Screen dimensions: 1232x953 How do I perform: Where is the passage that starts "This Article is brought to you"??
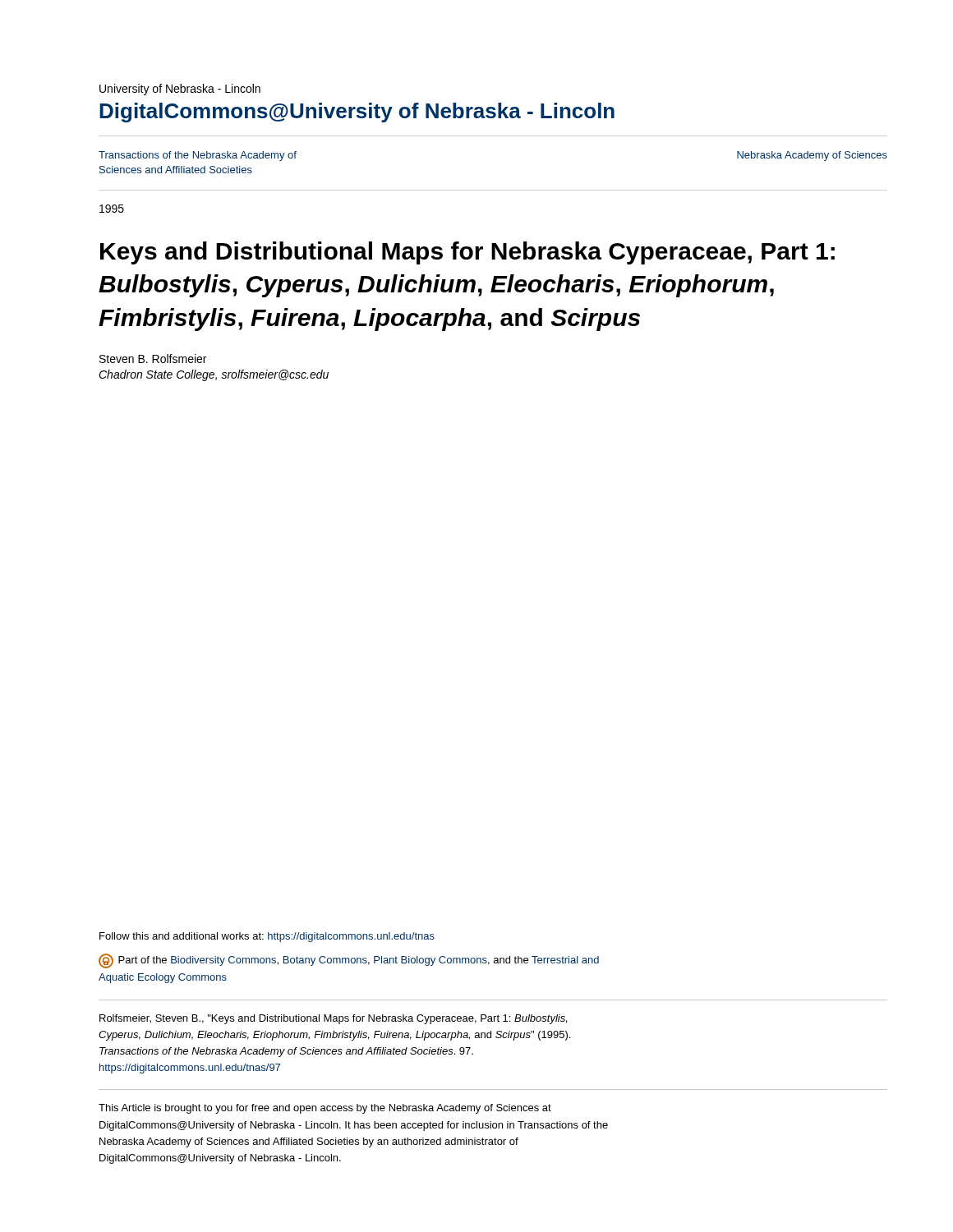point(353,1133)
